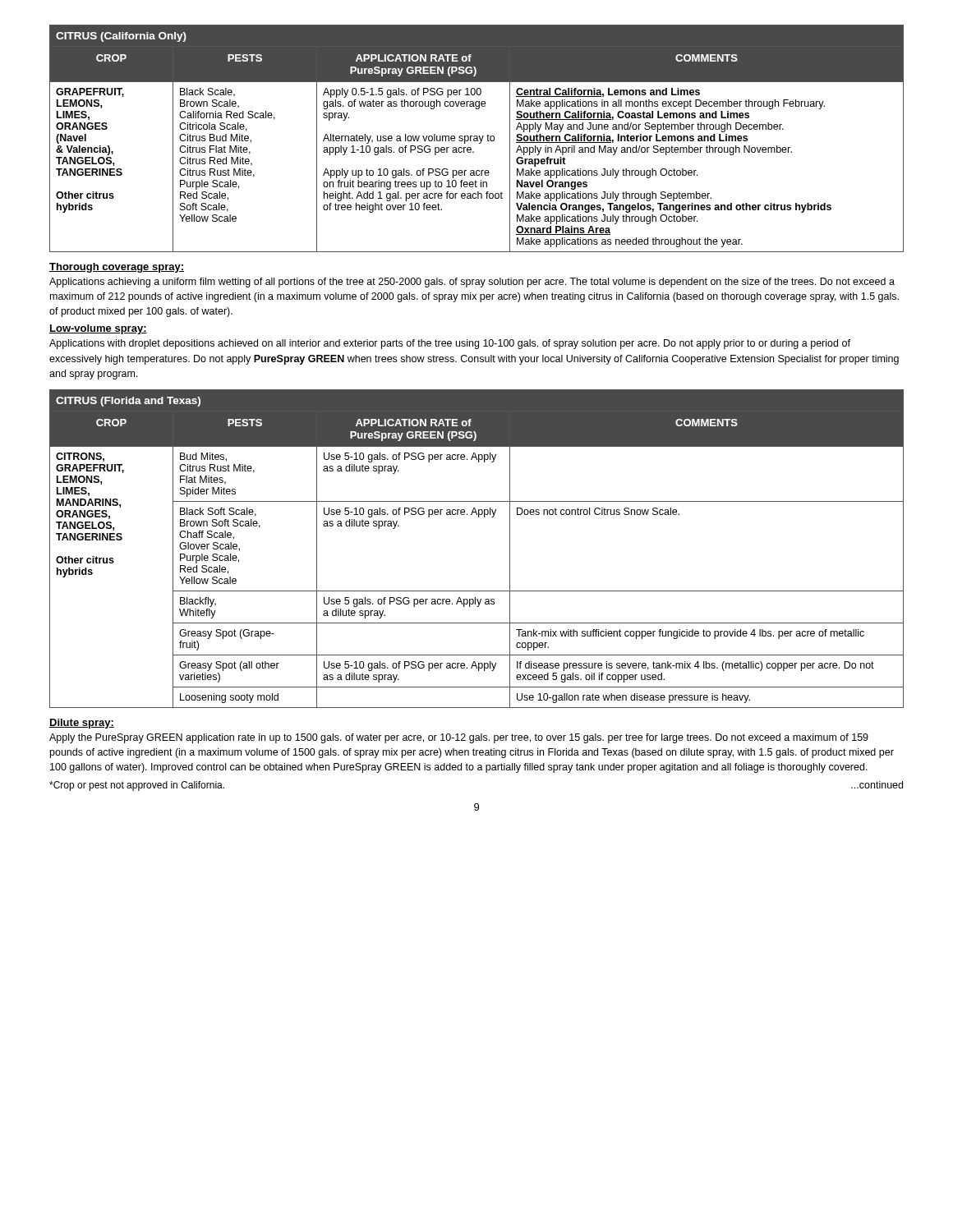Select the section header with the text "Low-volume spray:"
This screenshot has width=953, height=1232.
(98, 328)
